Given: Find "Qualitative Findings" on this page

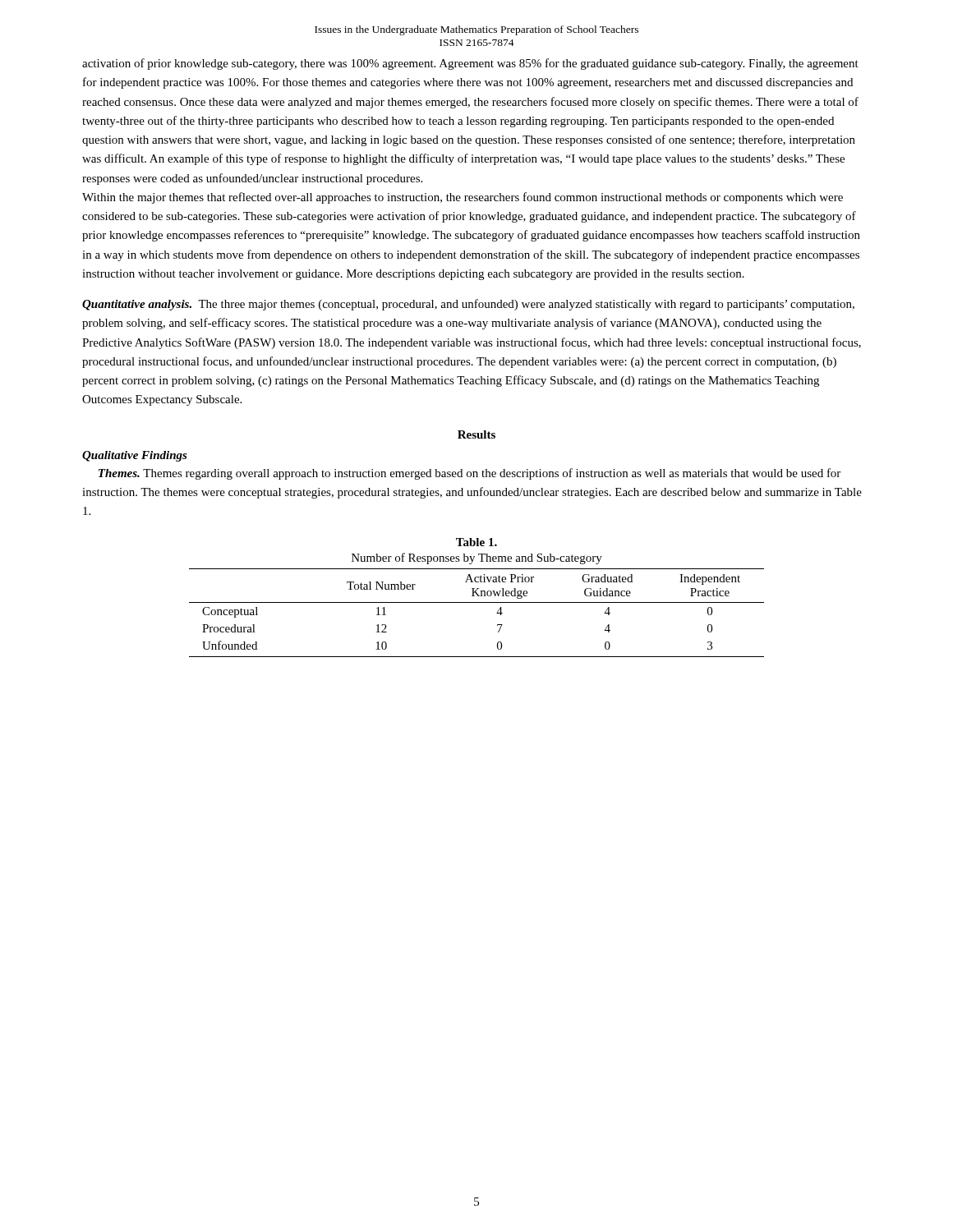Looking at the screenshot, I should coord(135,455).
